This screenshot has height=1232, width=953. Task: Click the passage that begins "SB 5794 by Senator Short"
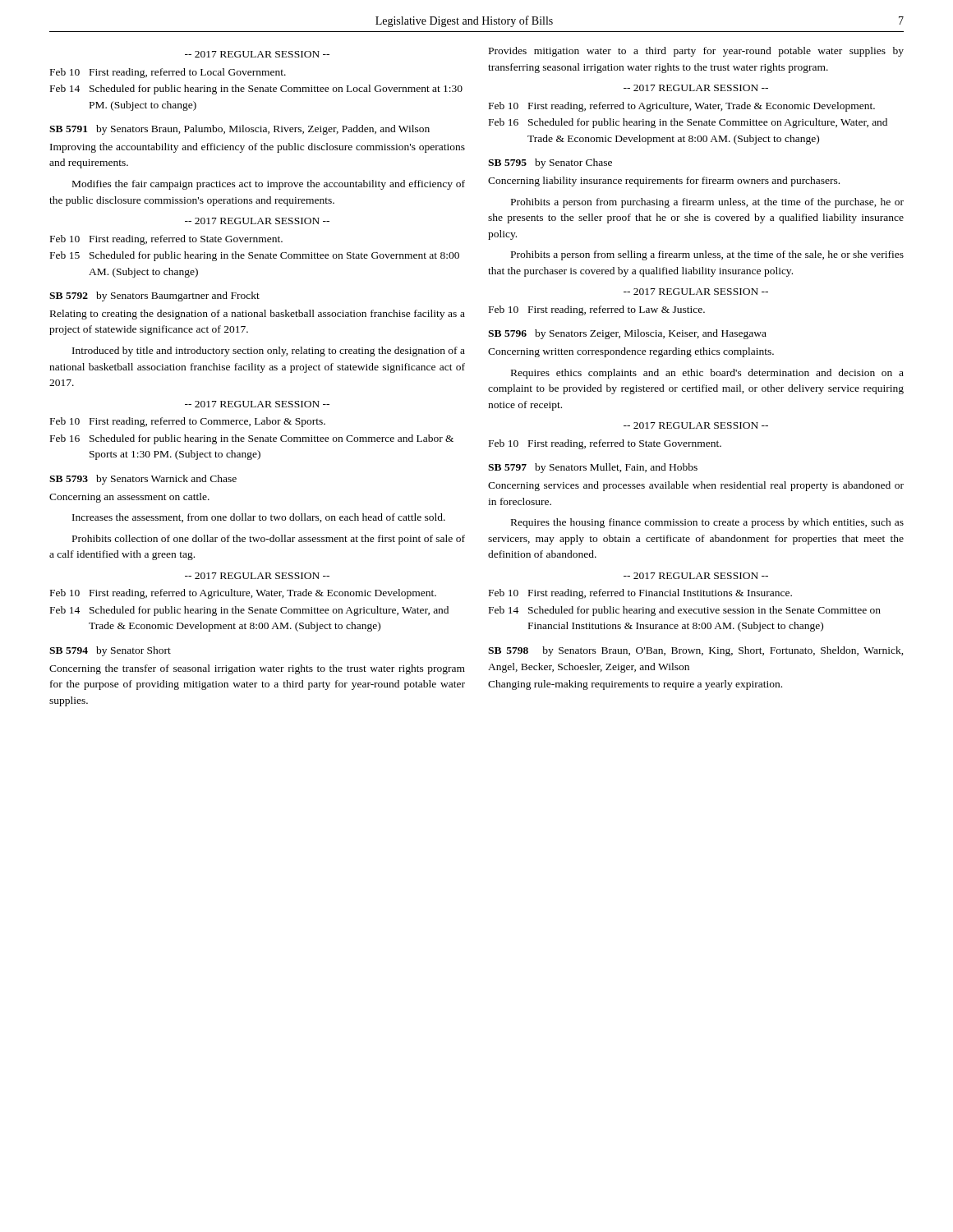(x=257, y=675)
